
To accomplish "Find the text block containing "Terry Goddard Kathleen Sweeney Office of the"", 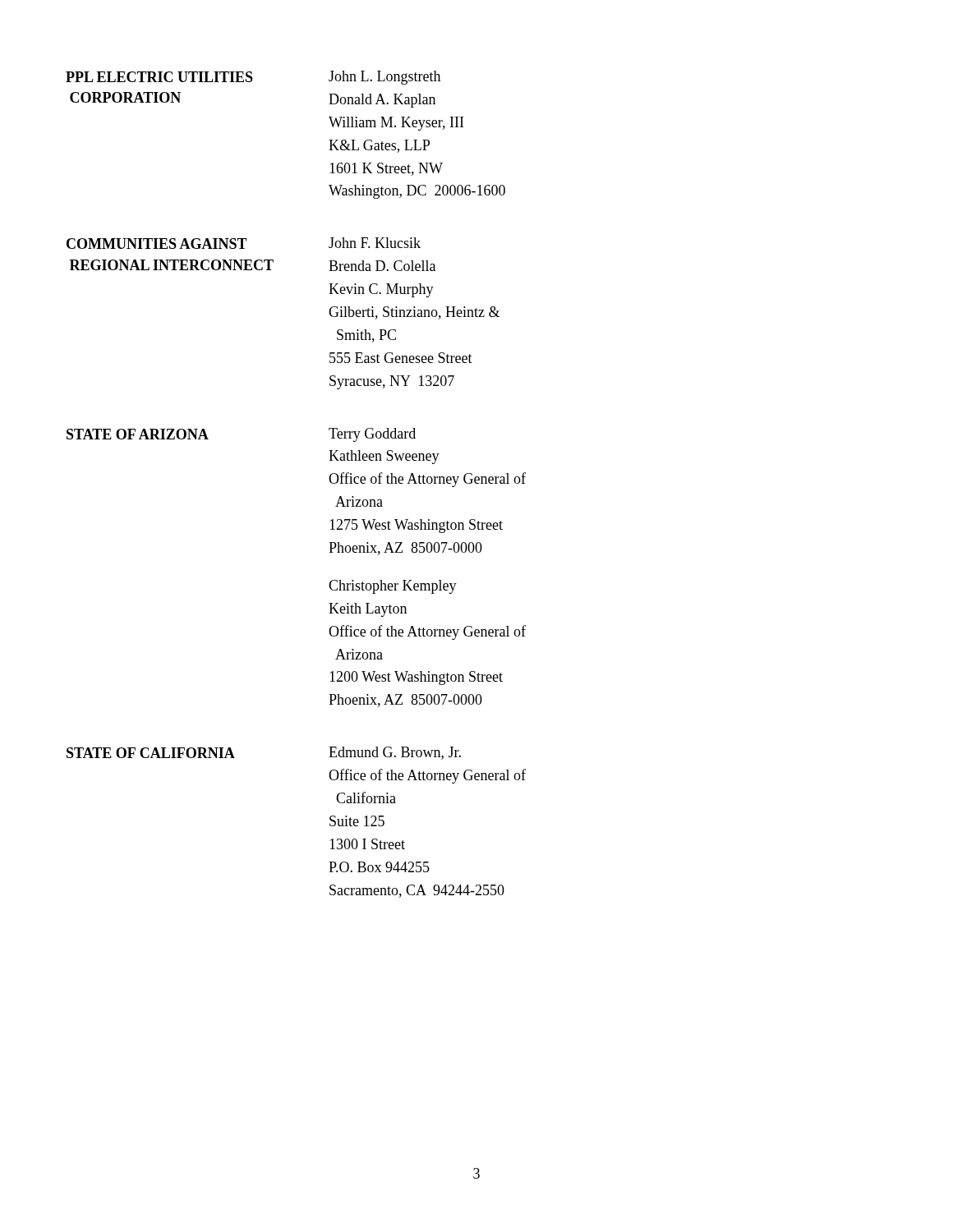I will [x=427, y=491].
